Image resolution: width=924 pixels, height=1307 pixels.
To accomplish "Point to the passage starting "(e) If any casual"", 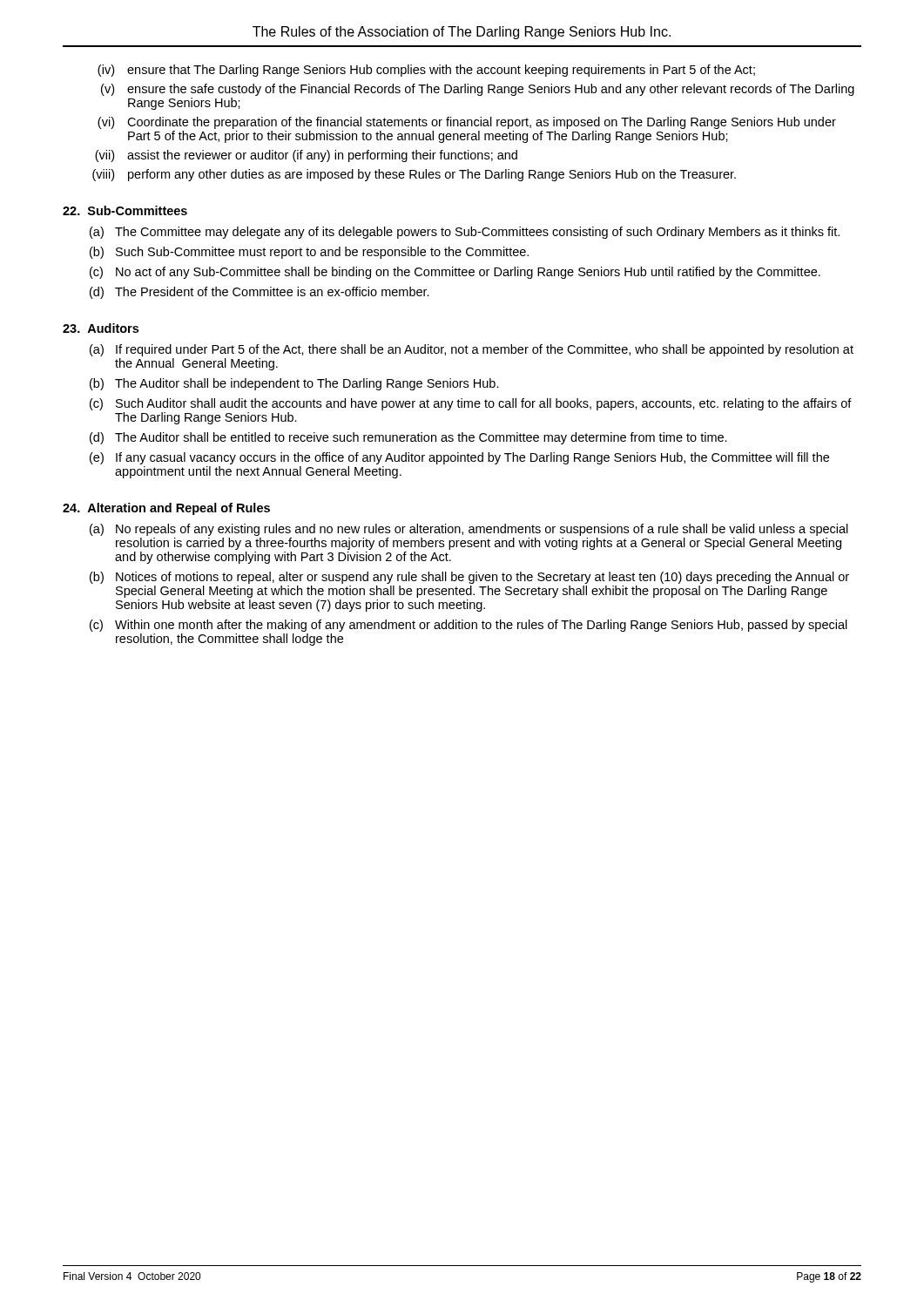I will click(475, 464).
